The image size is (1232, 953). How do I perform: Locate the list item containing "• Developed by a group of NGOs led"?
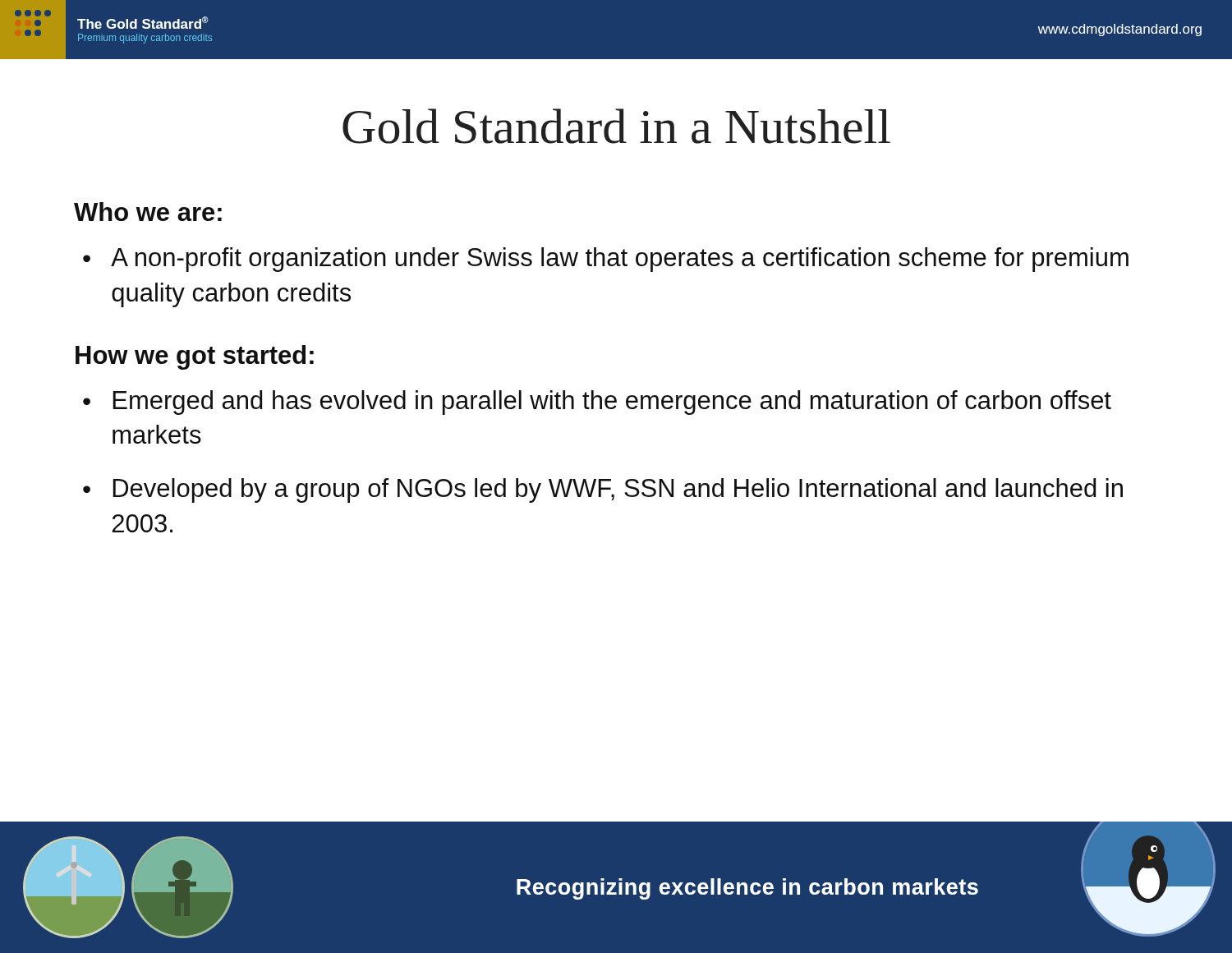coord(620,507)
